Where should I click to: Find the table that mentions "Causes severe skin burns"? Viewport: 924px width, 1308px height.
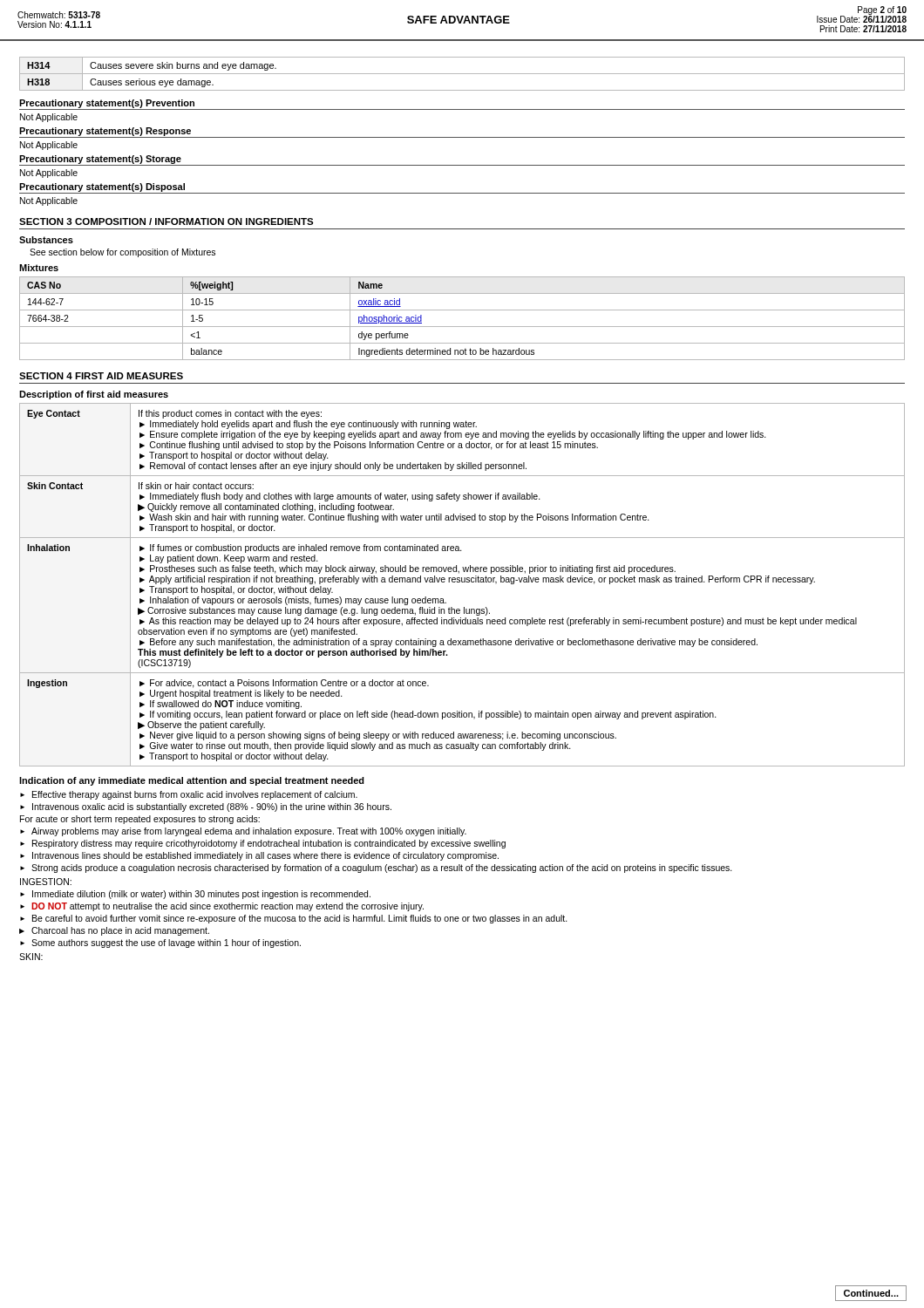tap(462, 74)
